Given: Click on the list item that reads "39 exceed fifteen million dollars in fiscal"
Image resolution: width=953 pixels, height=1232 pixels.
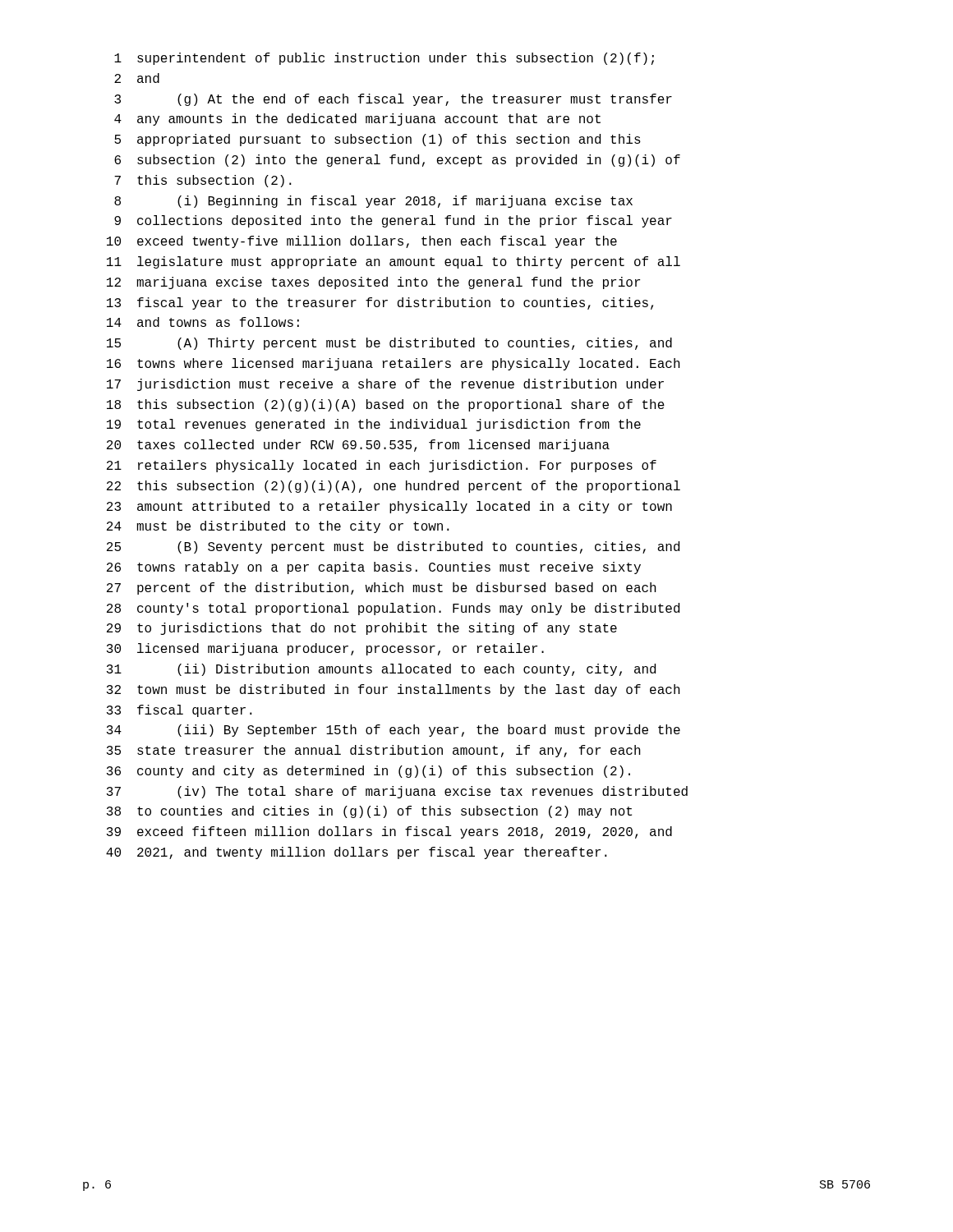Looking at the screenshot, I should pos(476,833).
